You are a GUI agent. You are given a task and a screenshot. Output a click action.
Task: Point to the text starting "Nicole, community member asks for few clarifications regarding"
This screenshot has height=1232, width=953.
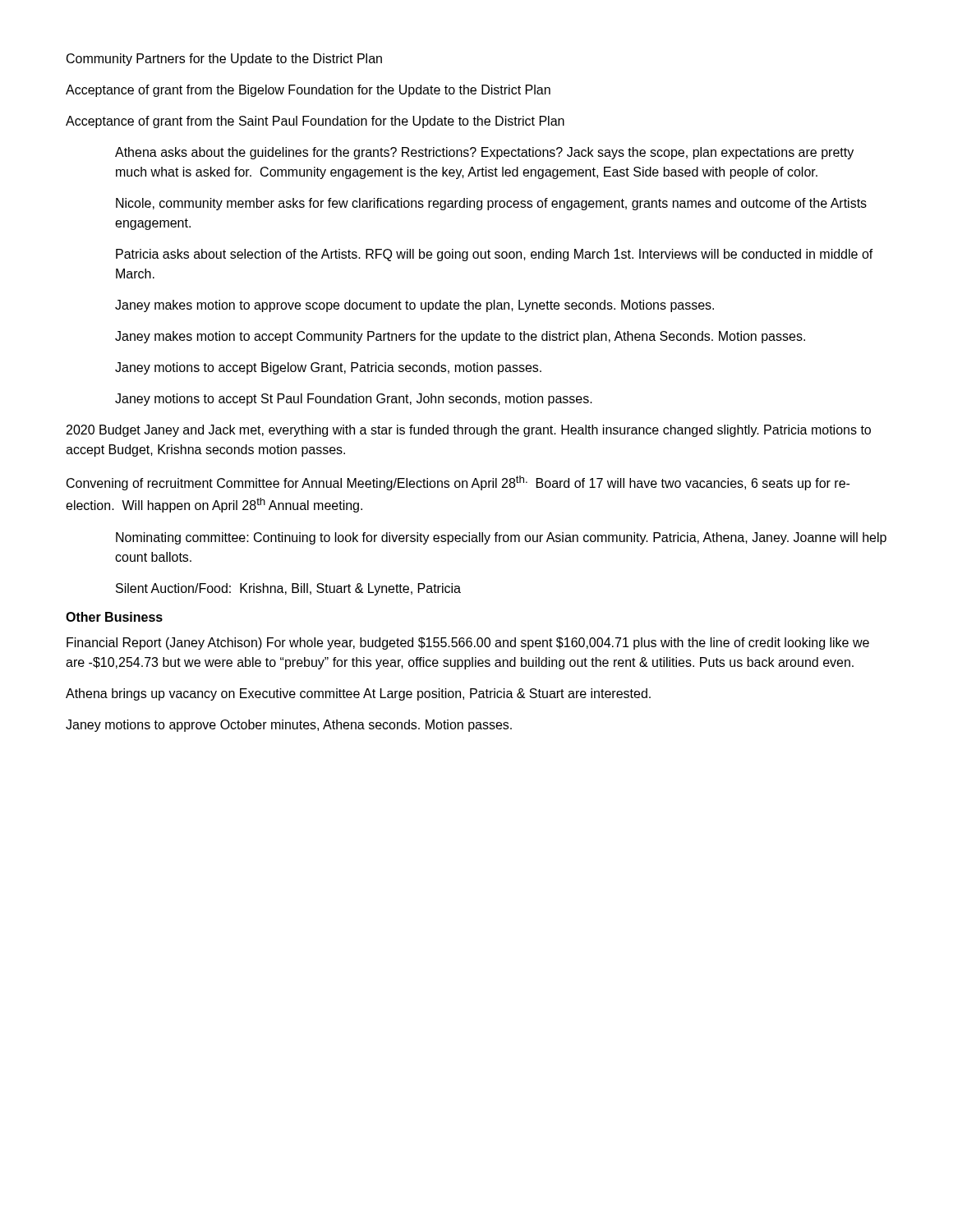pyautogui.click(x=491, y=213)
